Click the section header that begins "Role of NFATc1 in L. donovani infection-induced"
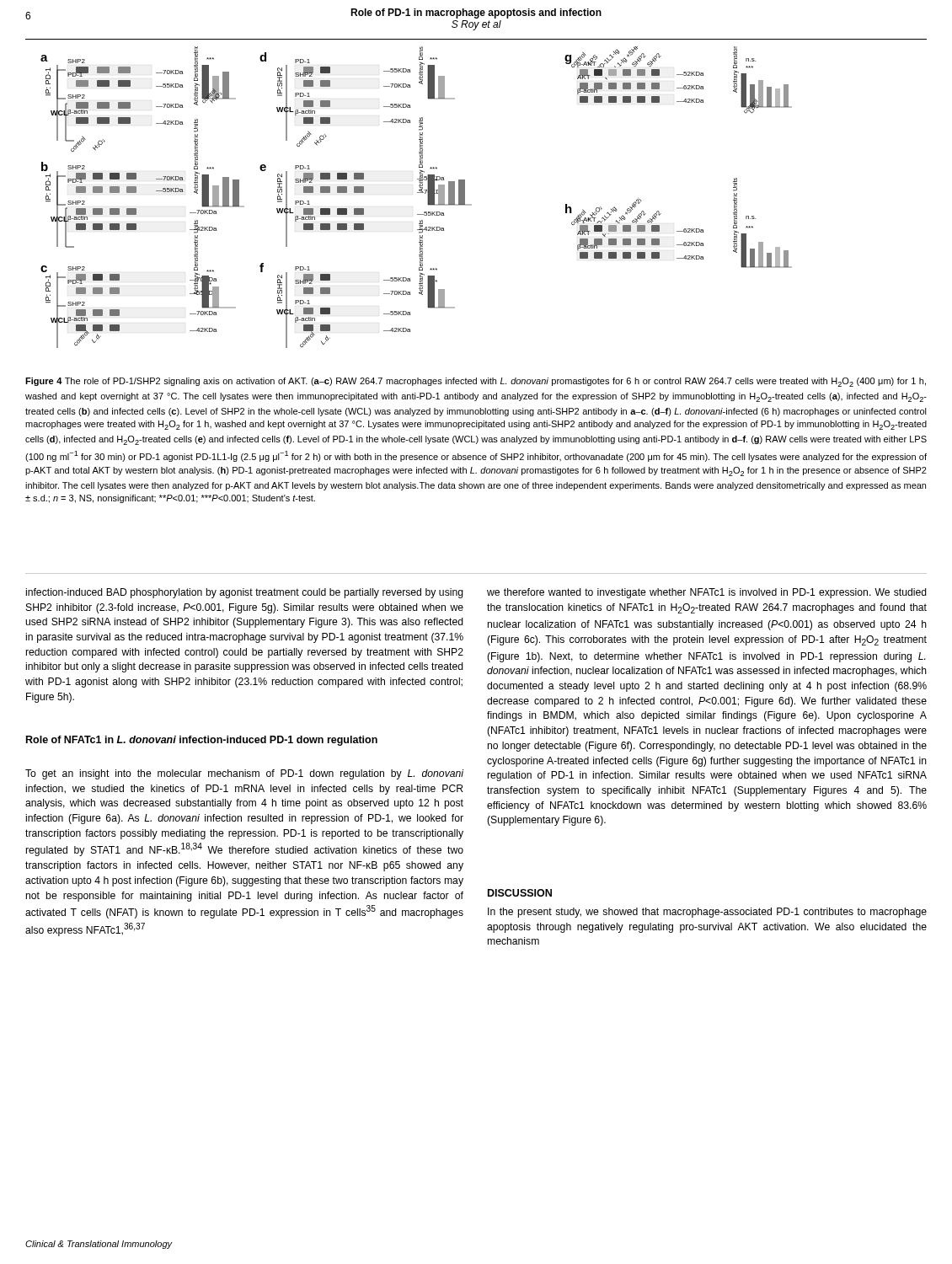This screenshot has height=1264, width=952. [x=201, y=740]
